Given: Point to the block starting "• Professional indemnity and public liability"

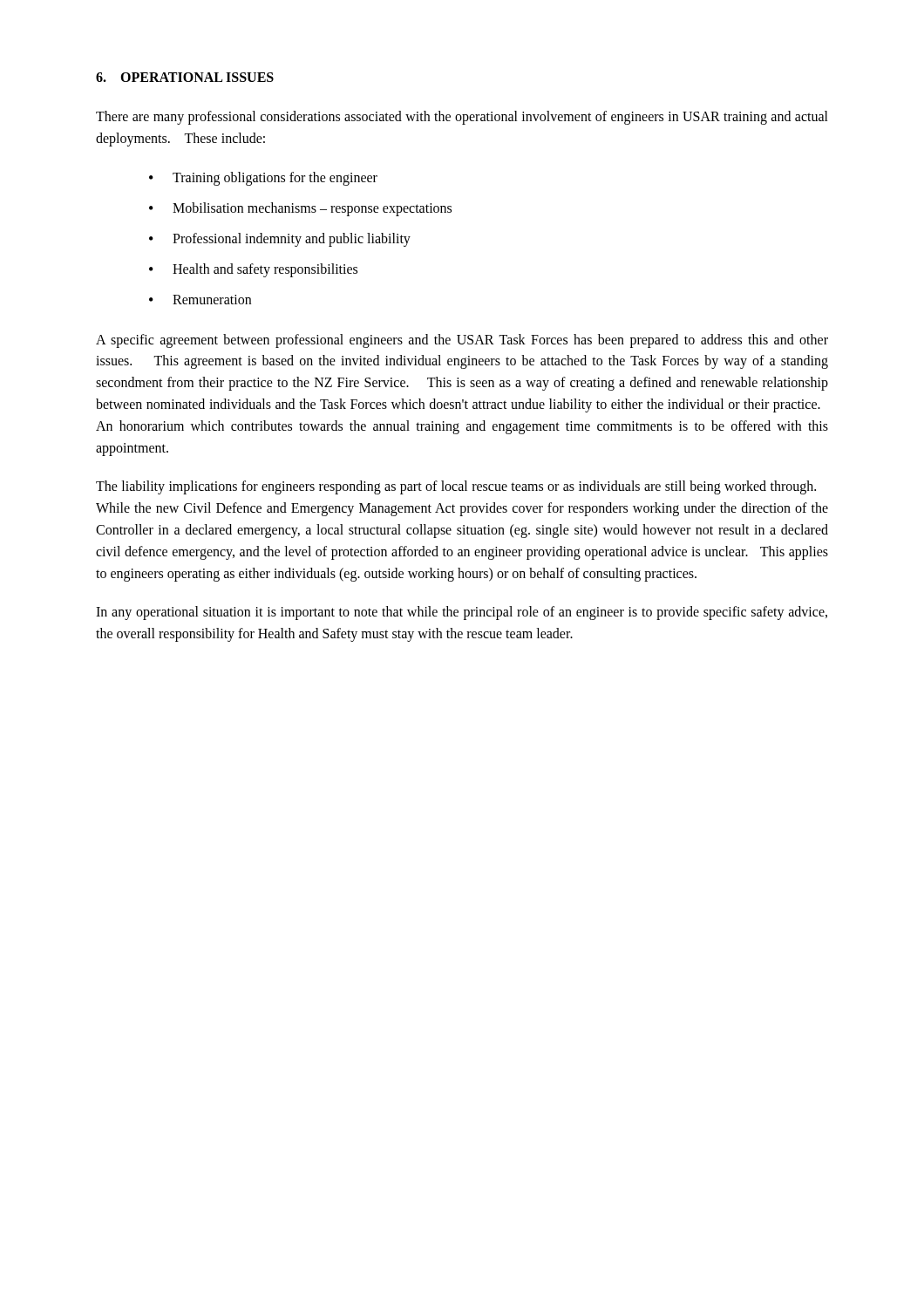Looking at the screenshot, I should [x=279, y=239].
